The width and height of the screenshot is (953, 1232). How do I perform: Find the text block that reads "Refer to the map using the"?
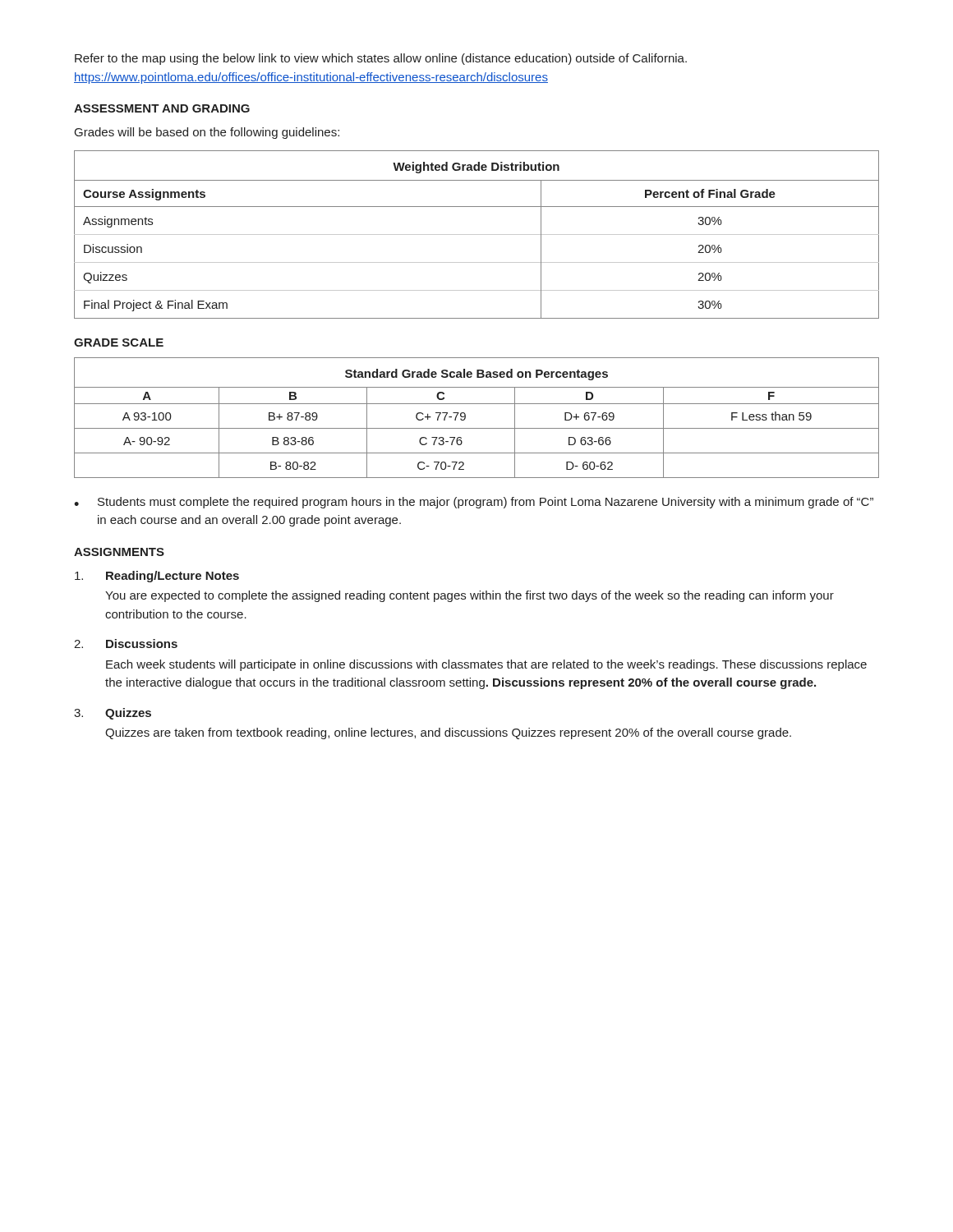[381, 67]
